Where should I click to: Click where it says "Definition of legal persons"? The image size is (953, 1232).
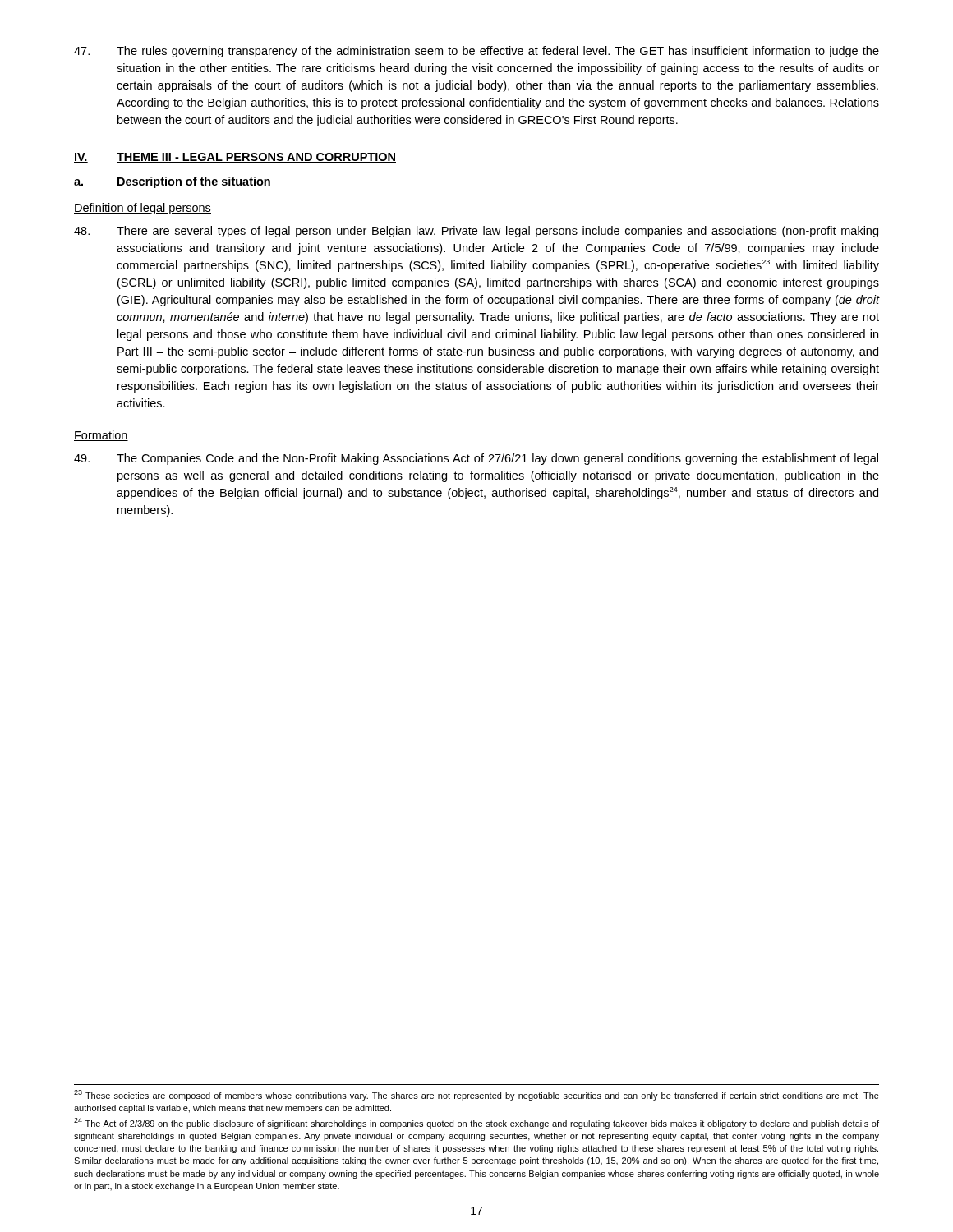pyautogui.click(x=142, y=208)
